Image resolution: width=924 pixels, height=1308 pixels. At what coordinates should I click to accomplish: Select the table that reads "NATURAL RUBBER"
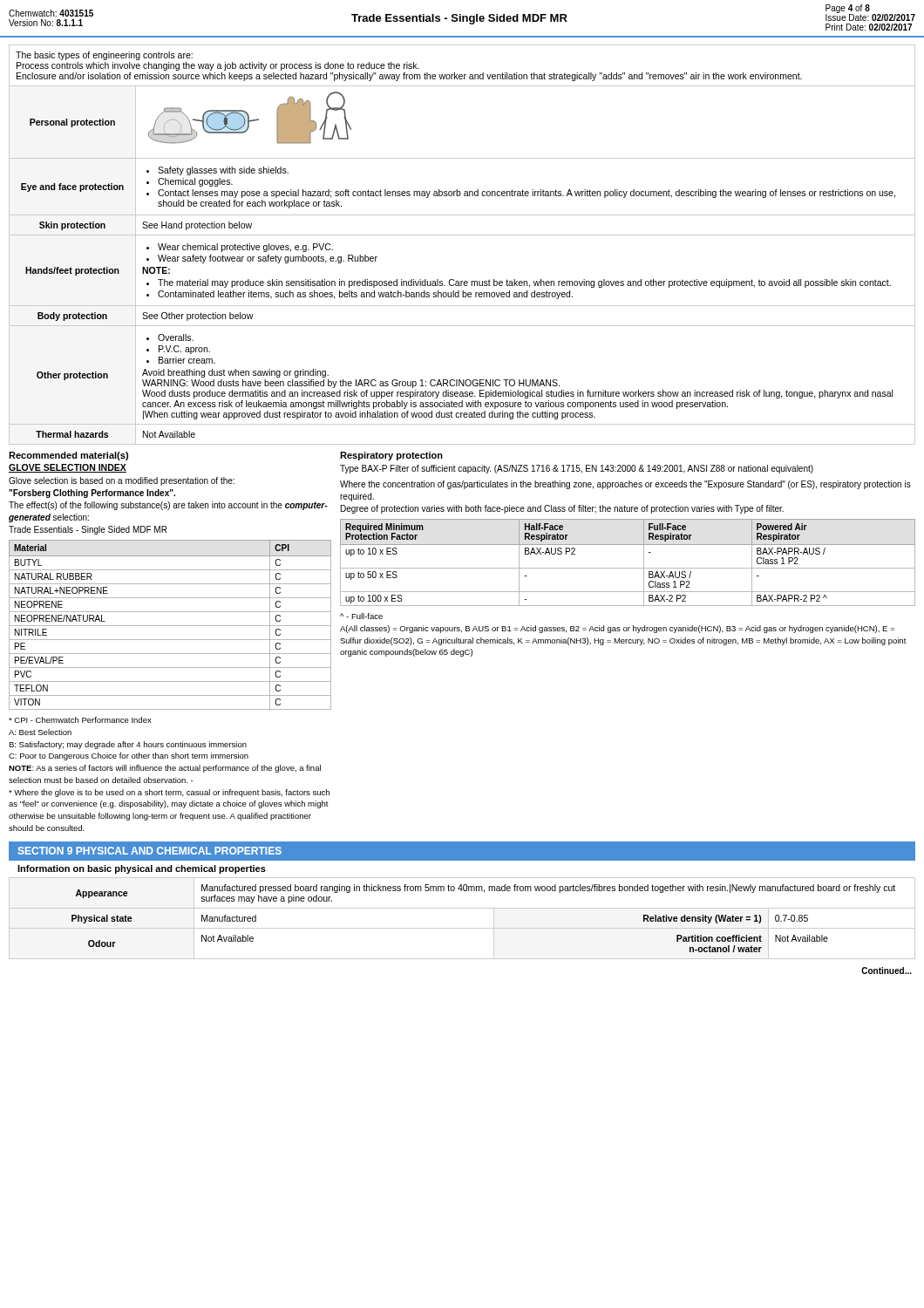[170, 625]
